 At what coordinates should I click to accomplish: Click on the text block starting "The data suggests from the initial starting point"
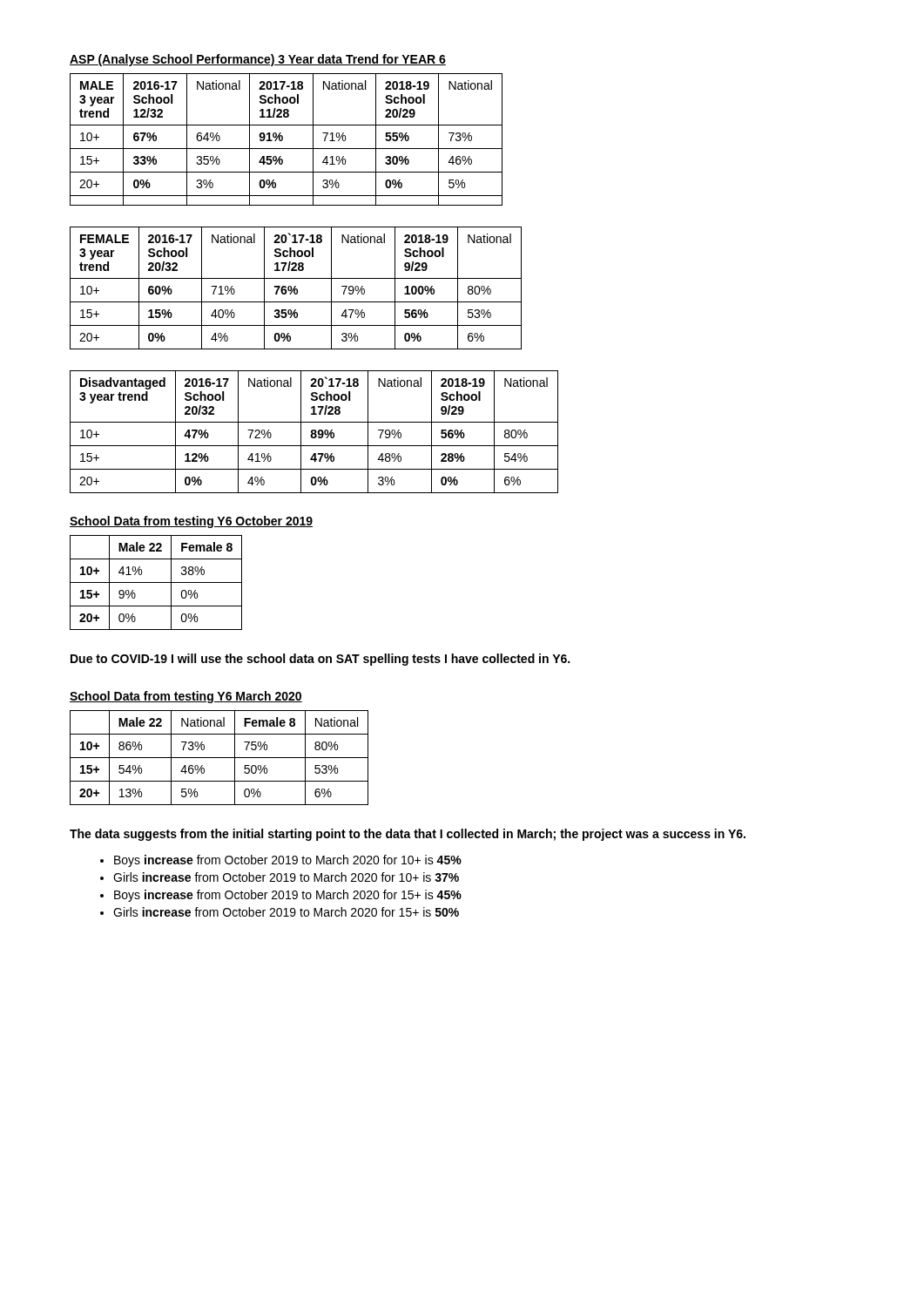[408, 834]
